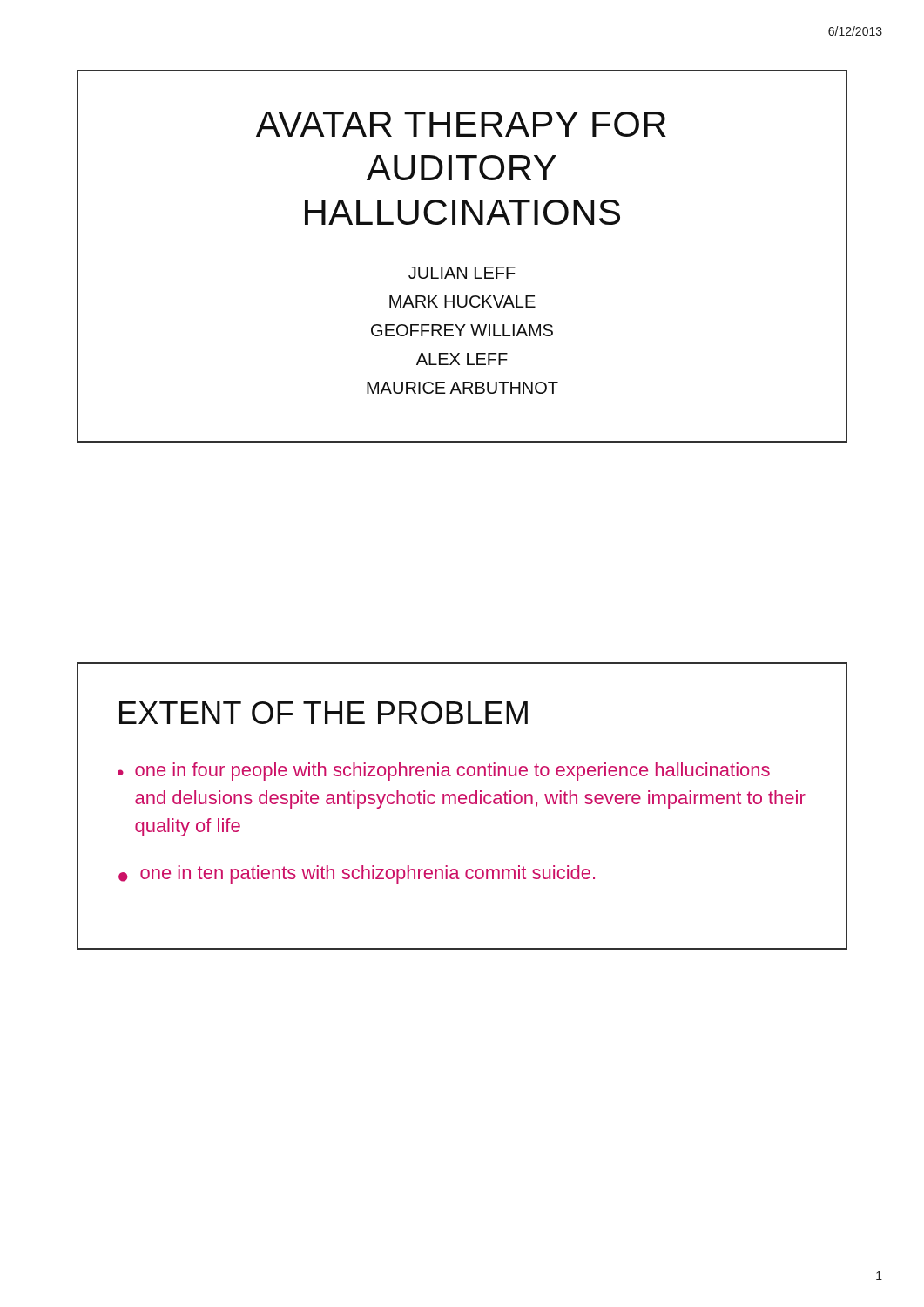924x1307 pixels.
Task: Where is the passage that starts "JULIAN LEFF MARK HUCKVALE GEOFFREY WILLIAMS"?
Action: (462, 330)
